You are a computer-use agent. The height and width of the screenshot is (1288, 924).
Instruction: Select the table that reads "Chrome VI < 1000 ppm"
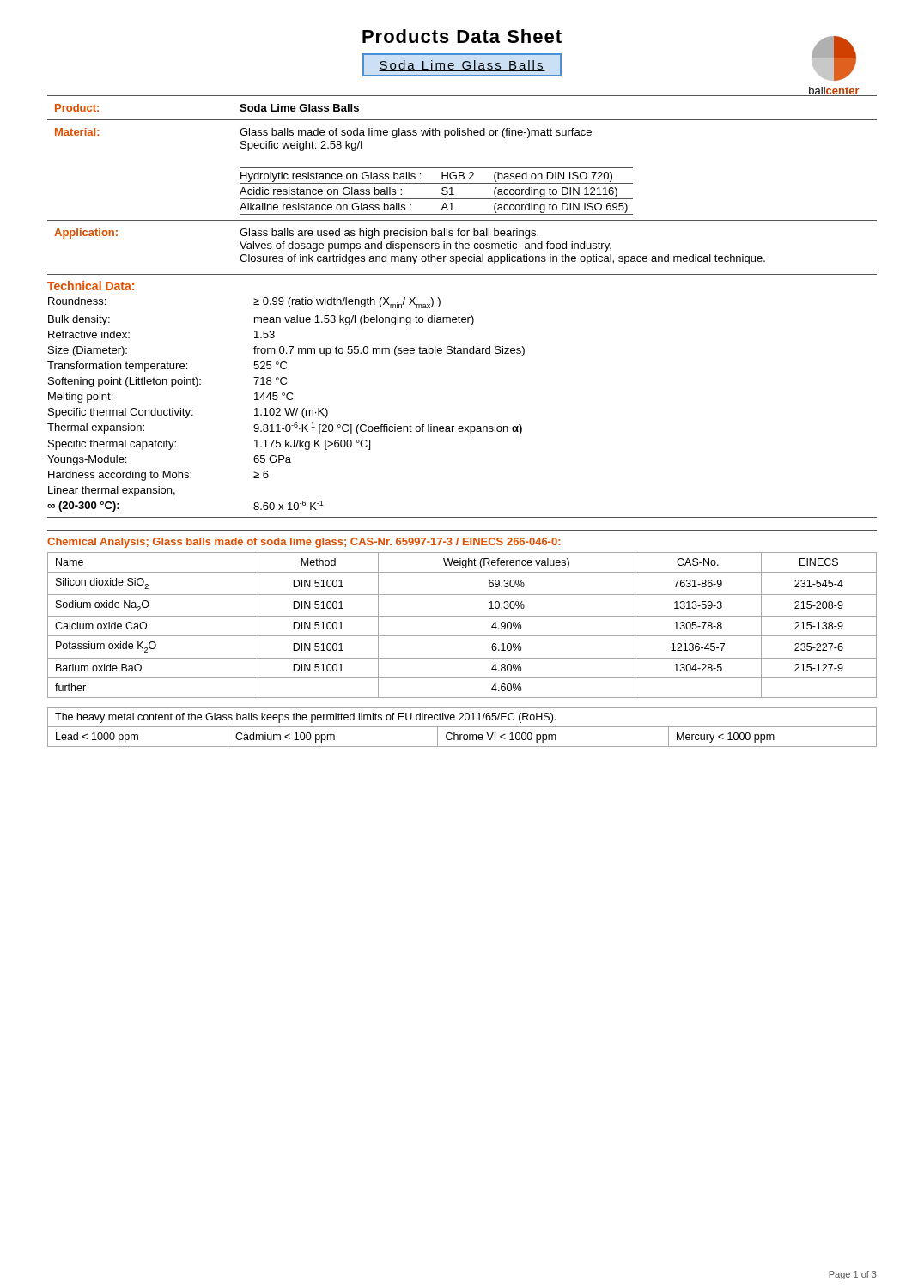pos(462,727)
